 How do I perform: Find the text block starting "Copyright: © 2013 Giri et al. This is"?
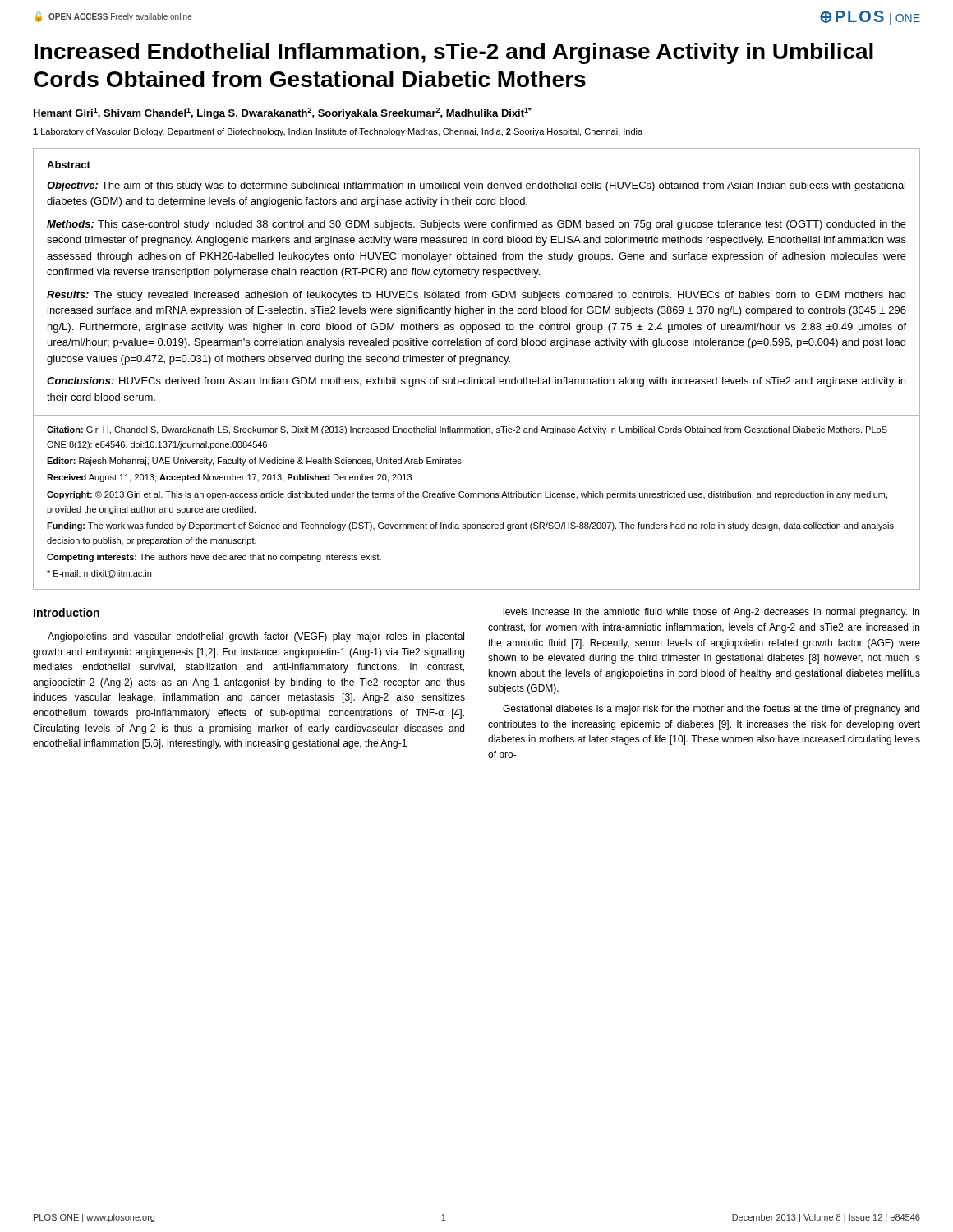tap(467, 502)
